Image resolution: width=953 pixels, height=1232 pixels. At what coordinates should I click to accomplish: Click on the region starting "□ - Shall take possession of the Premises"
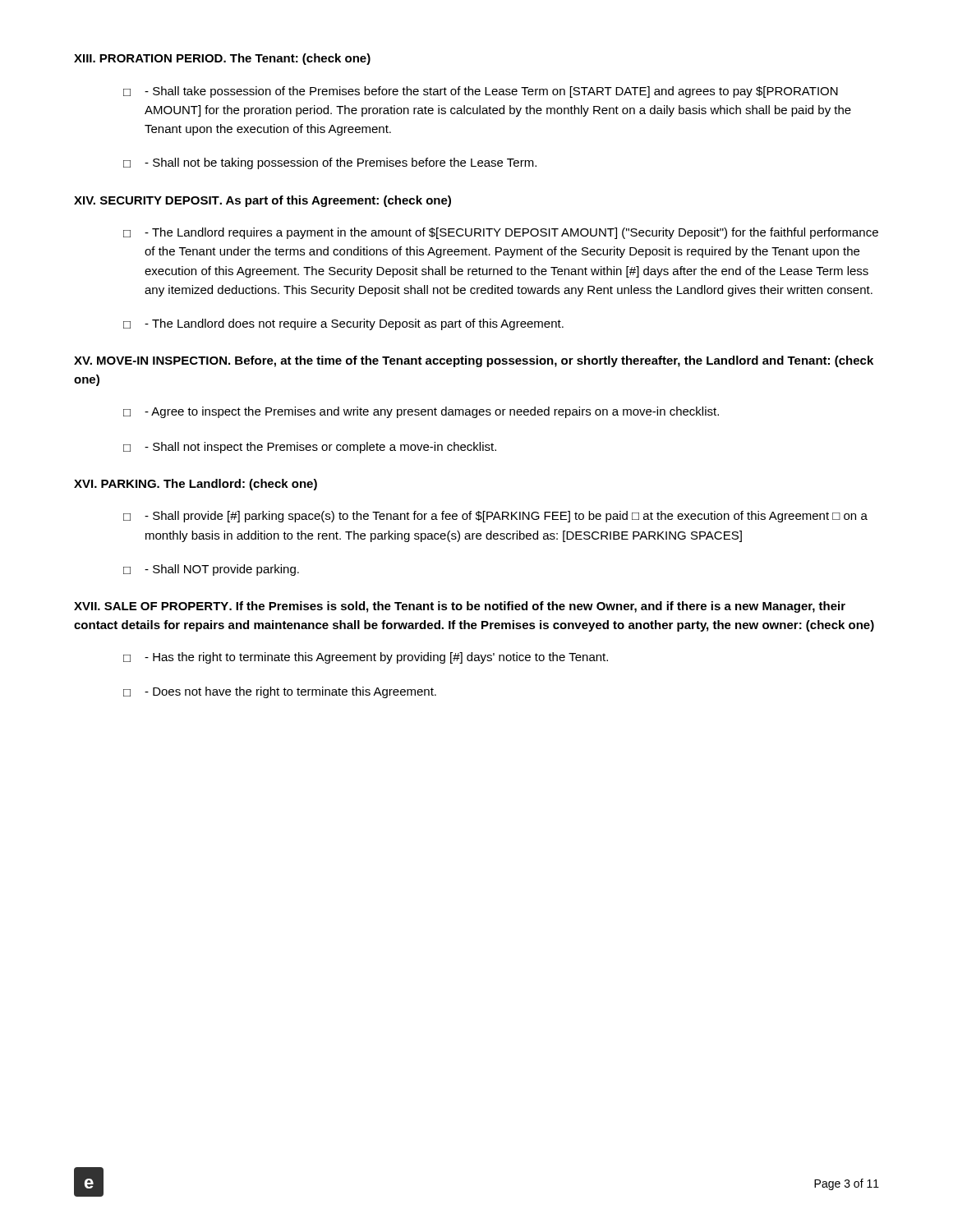click(501, 110)
